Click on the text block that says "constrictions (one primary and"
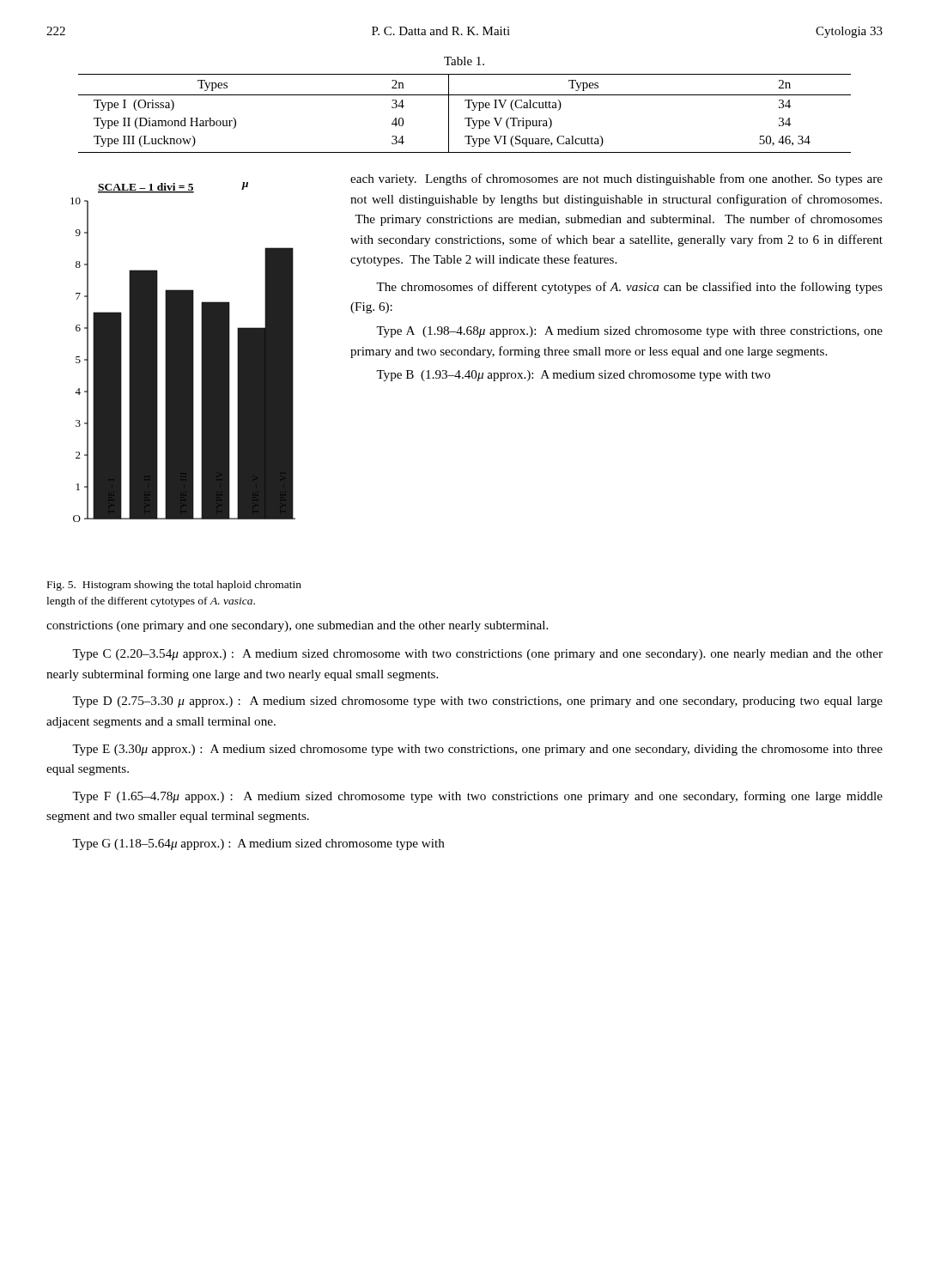Screen dimensions: 1288x929 (298, 624)
